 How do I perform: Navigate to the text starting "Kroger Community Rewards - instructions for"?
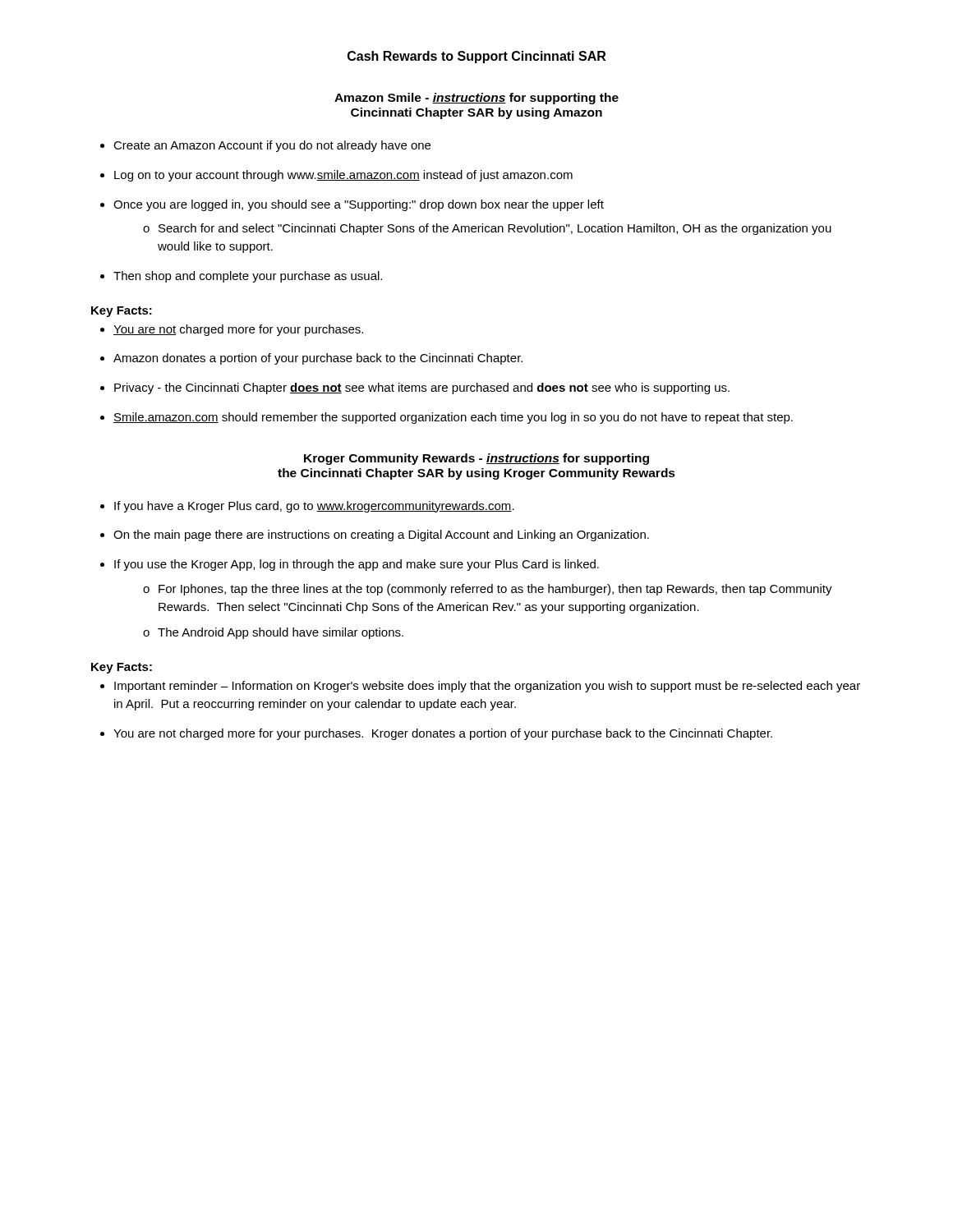476,465
